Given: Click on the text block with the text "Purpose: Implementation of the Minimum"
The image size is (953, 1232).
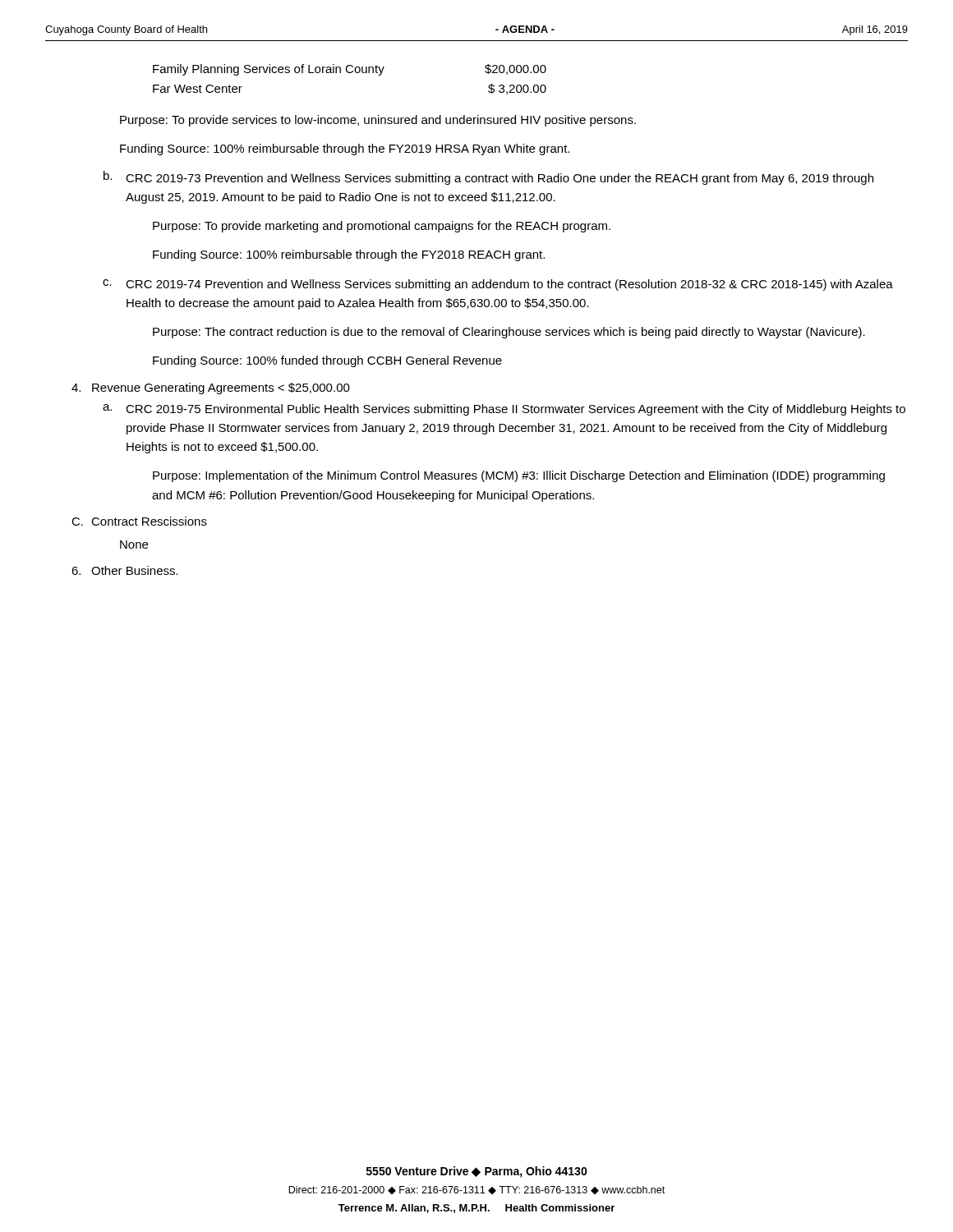Looking at the screenshot, I should click(530, 485).
